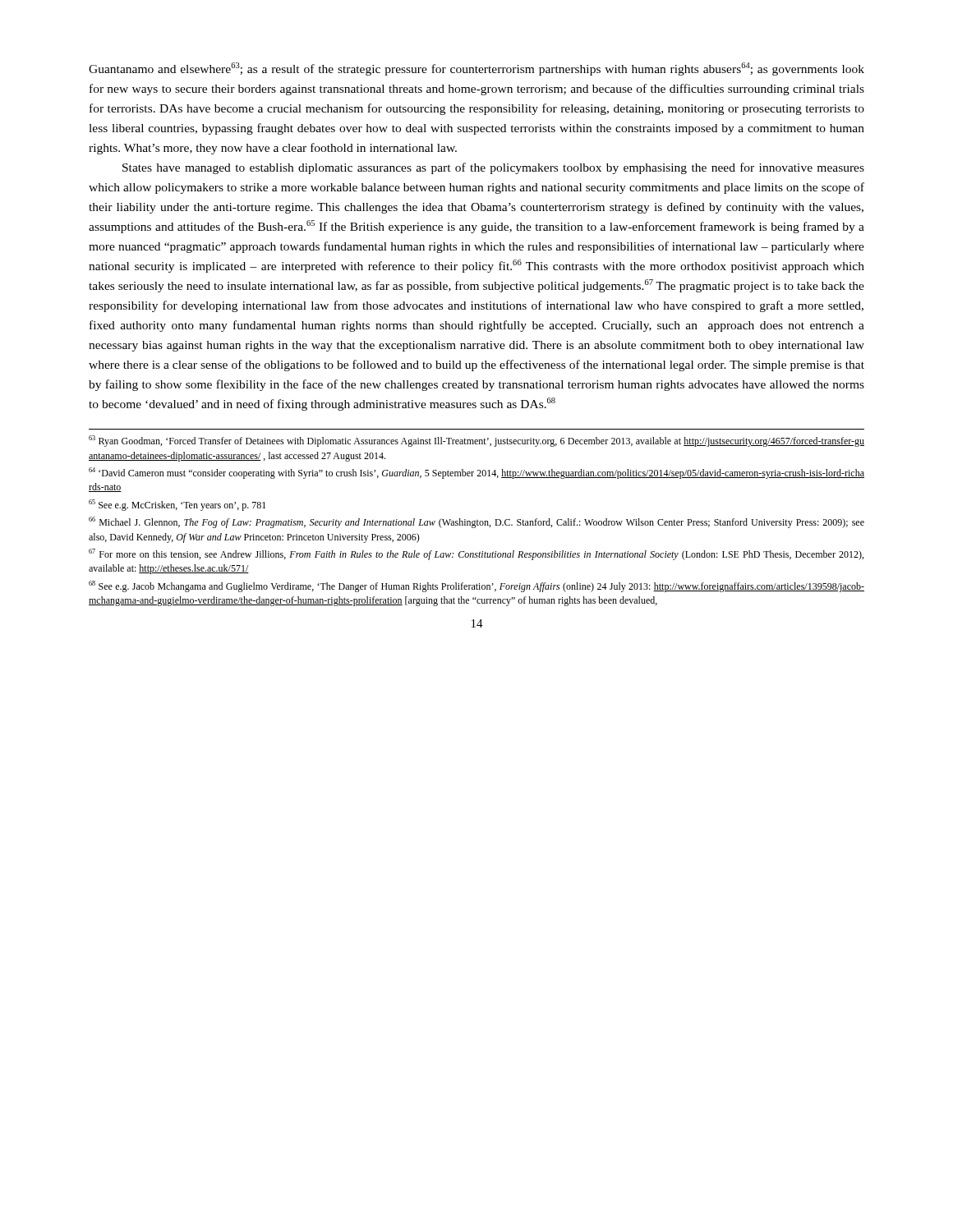
Task: Select the text block containing "Guantanamo and elsewhere63; as a"
Action: coord(476,108)
